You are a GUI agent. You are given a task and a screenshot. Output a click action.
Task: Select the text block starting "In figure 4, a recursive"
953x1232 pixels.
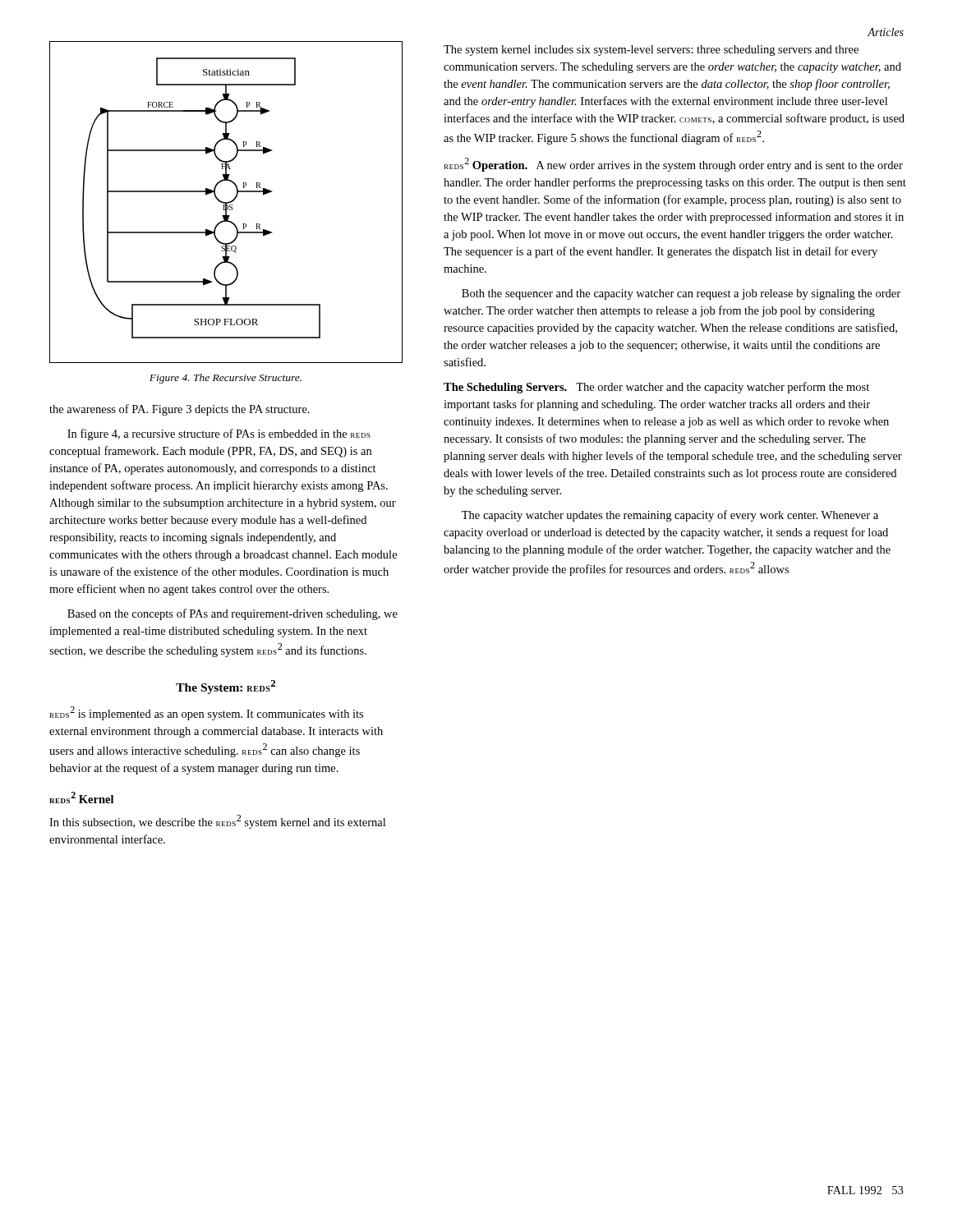(x=223, y=511)
